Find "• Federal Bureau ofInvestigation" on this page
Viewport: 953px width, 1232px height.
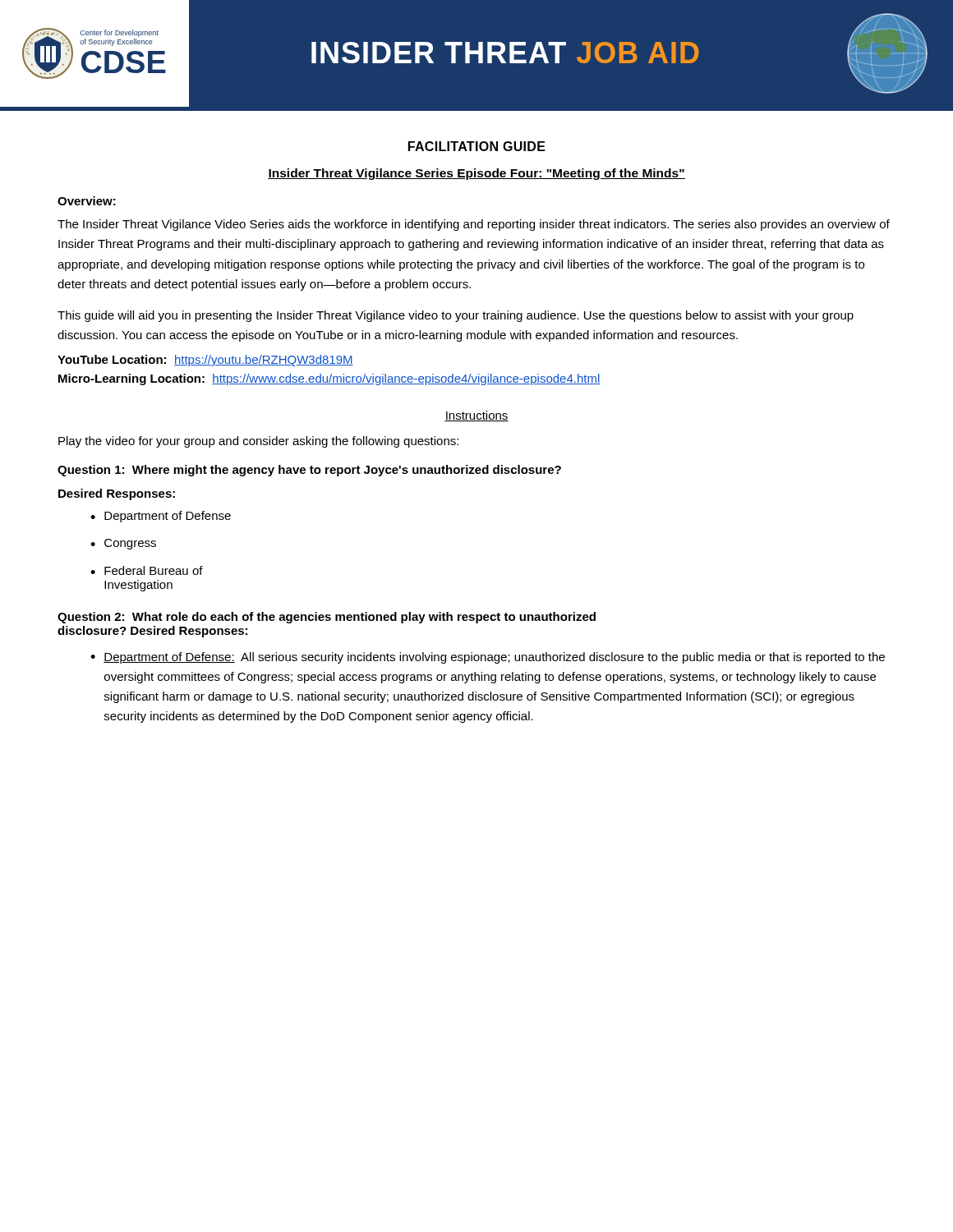pyautogui.click(x=146, y=577)
